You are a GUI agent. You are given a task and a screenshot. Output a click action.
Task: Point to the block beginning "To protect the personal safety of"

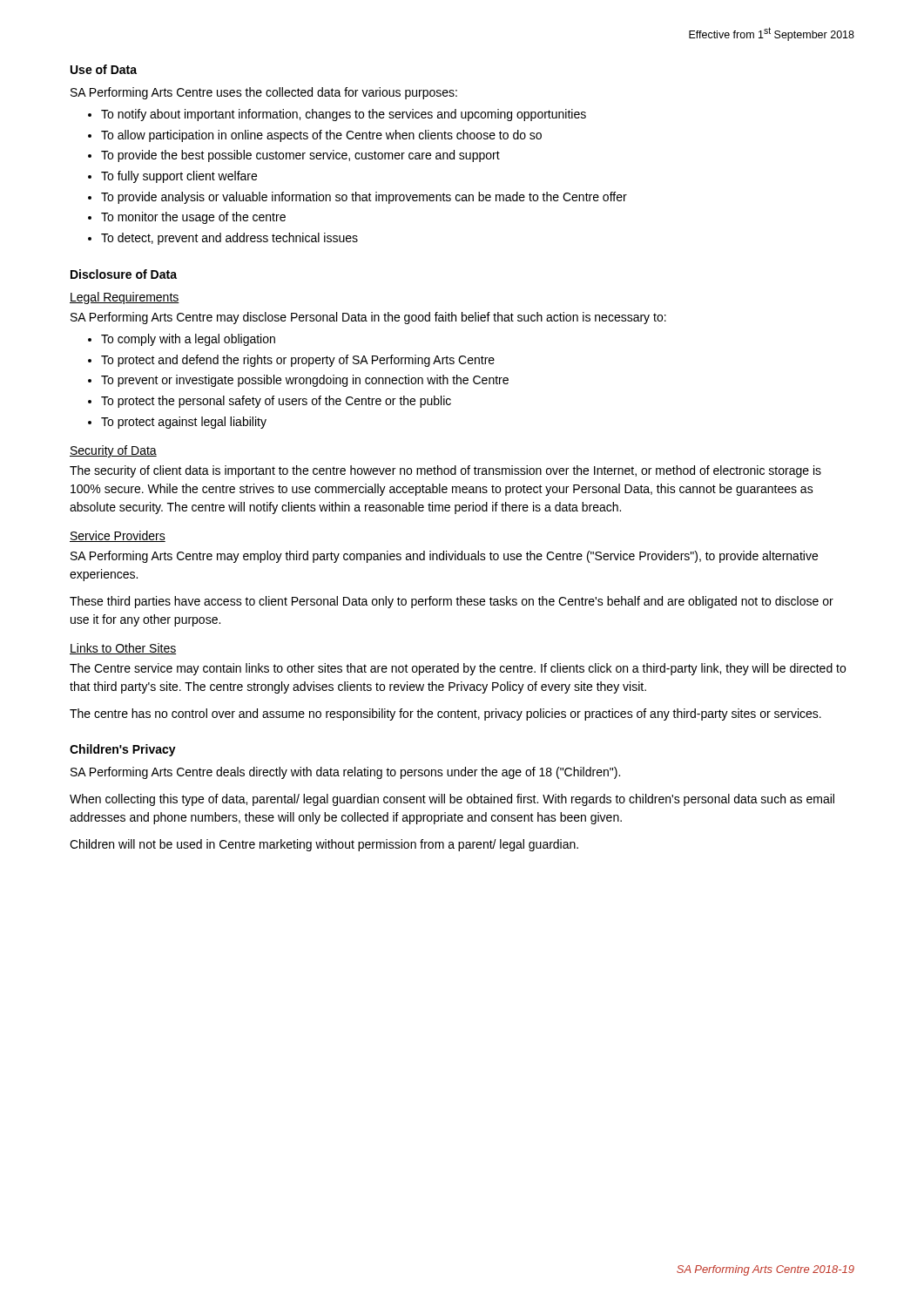[x=276, y=401]
